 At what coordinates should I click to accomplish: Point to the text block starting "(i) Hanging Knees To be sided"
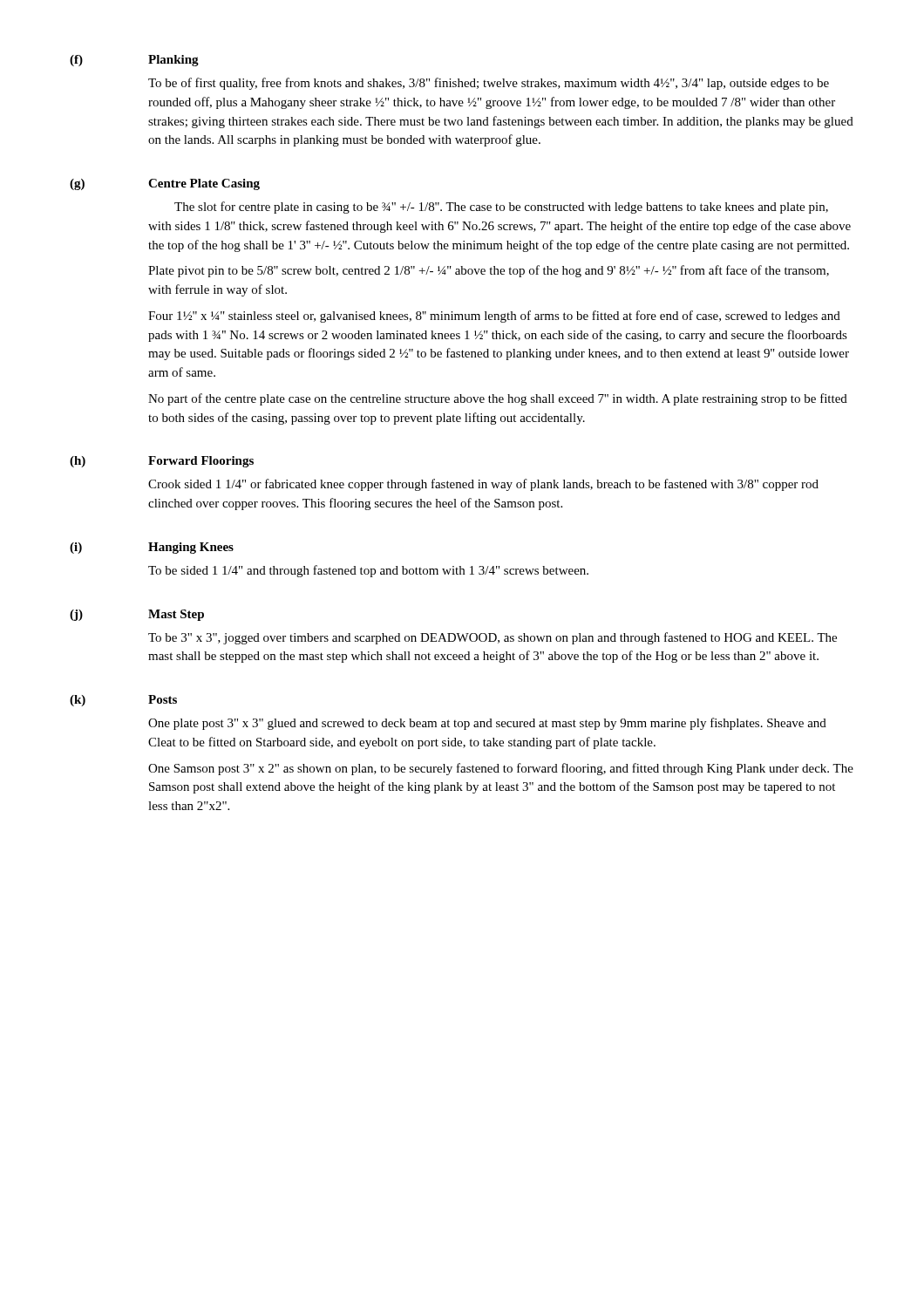[x=462, y=563]
